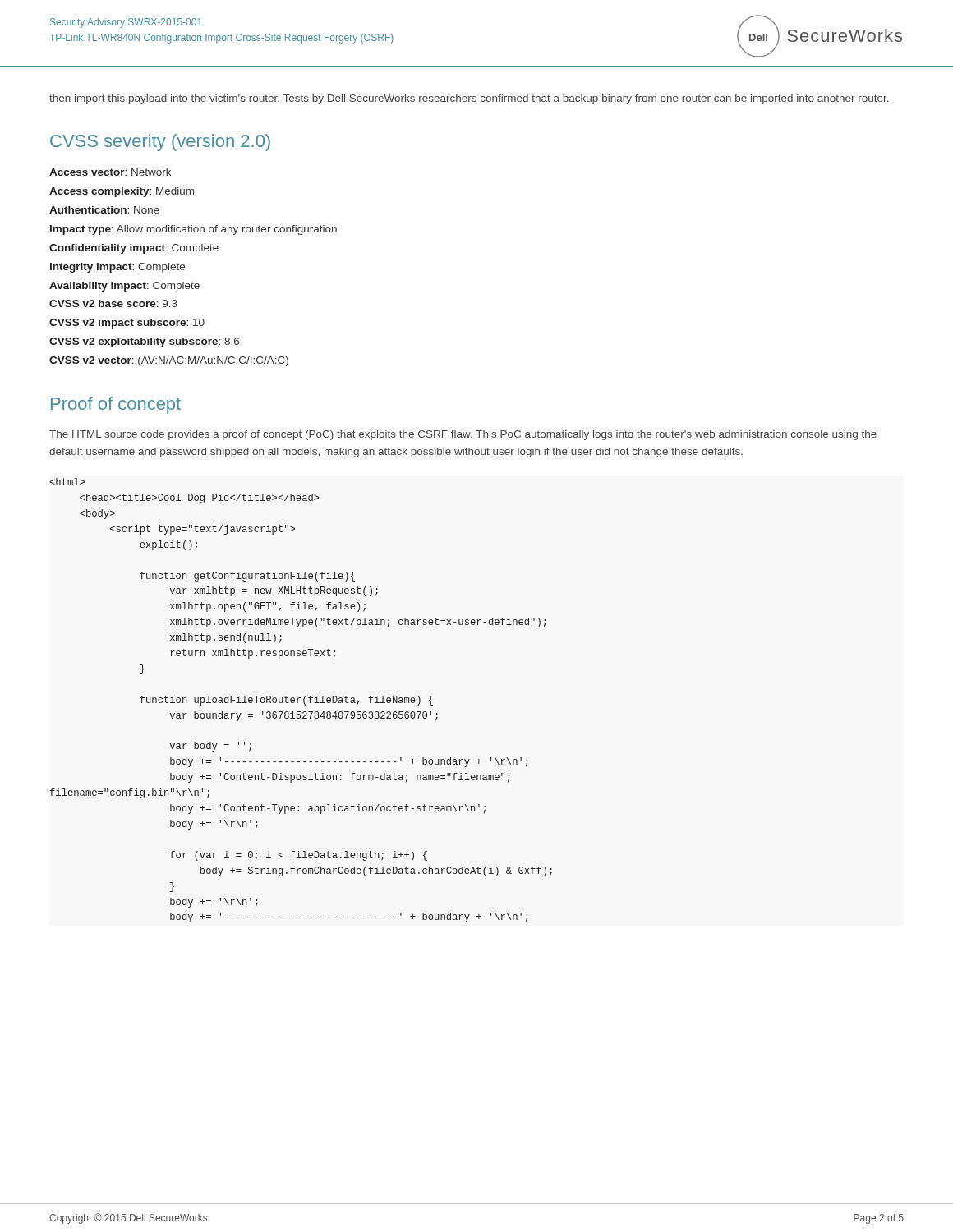The width and height of the screenshot is (953, 1232).
Task: Click on the text starting "CVSS severity (version 2.0)"
Action: (160, 141)
